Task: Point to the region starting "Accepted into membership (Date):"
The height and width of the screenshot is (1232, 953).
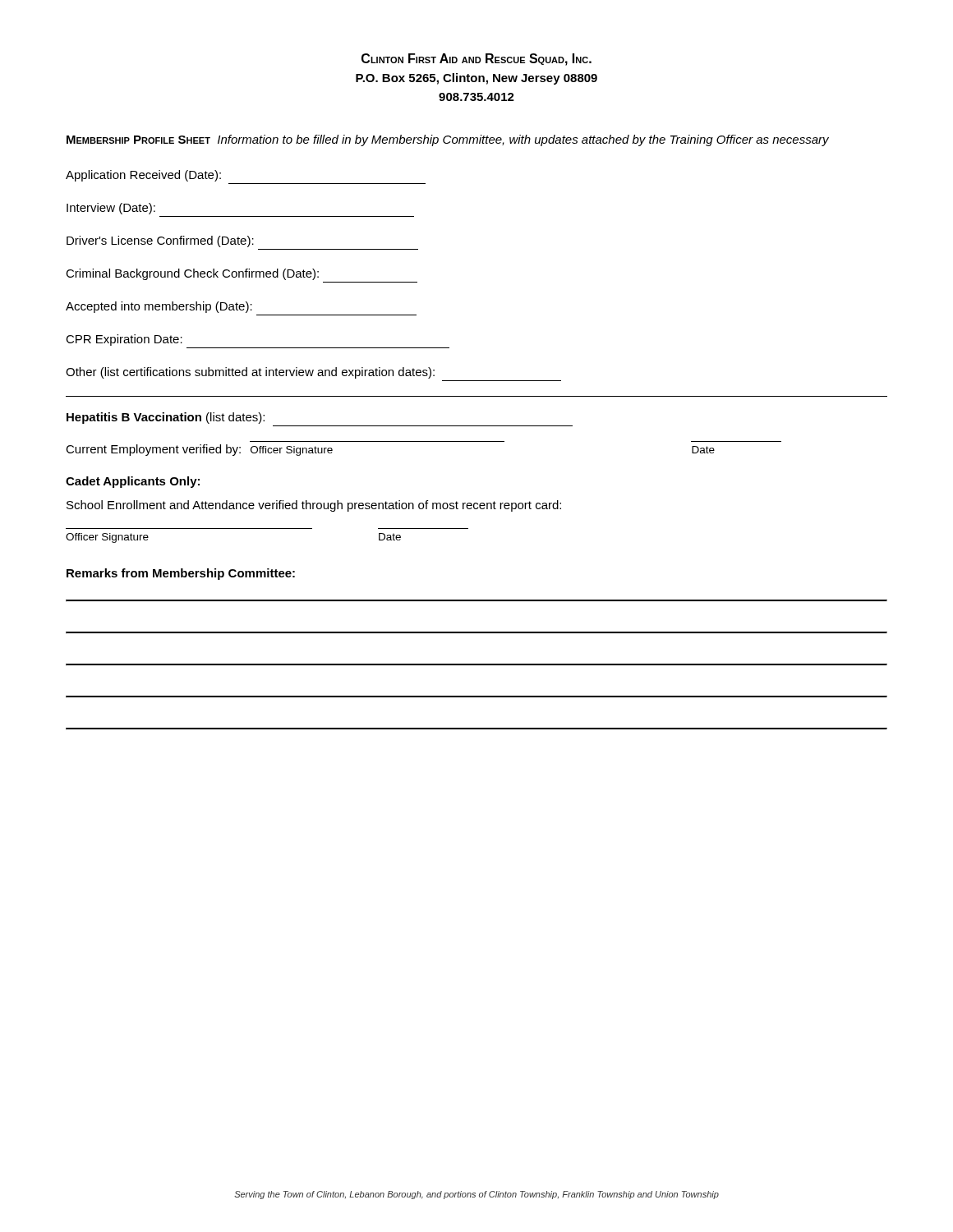Action: (241, 306)
